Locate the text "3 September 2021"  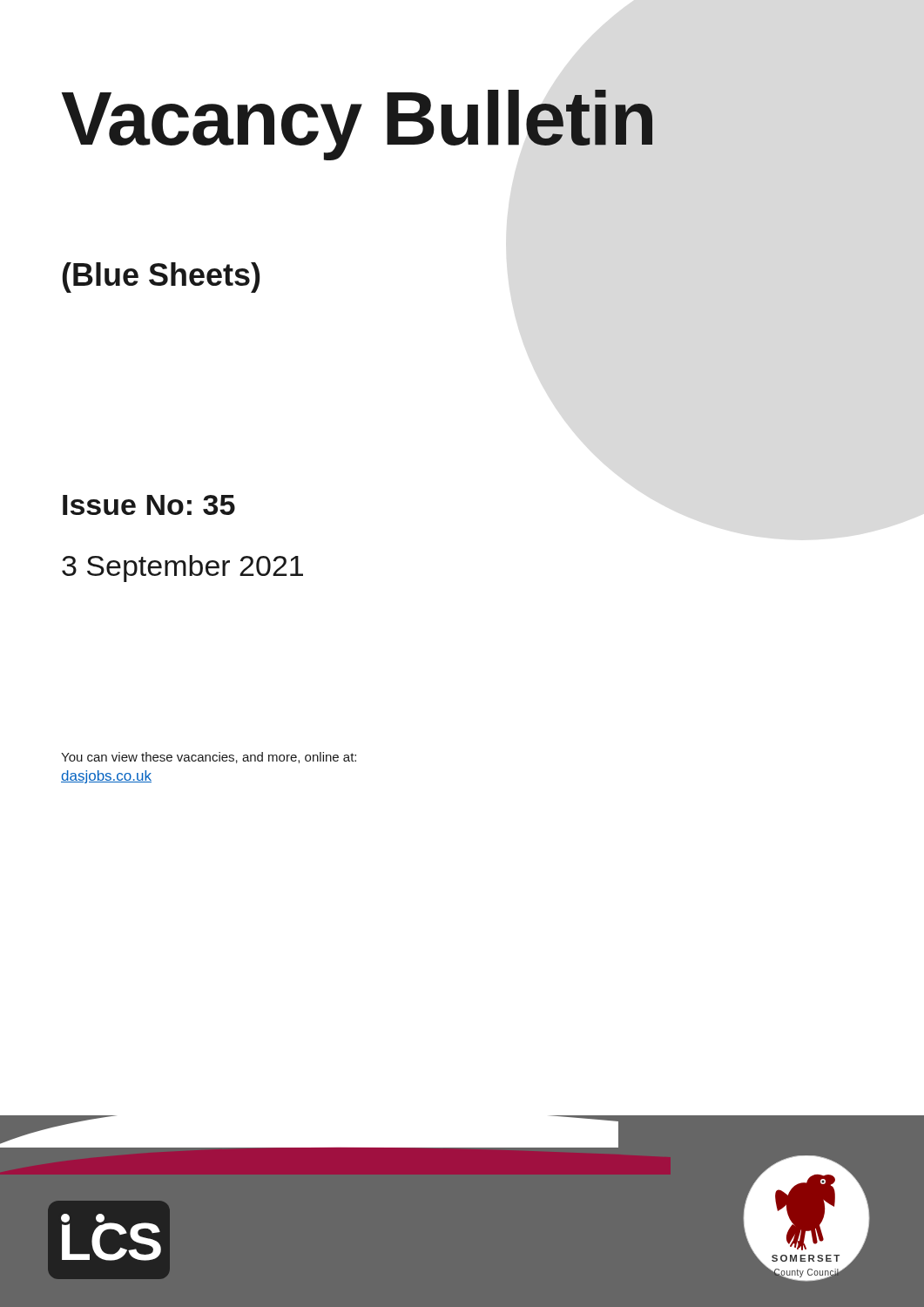click(x=183, y=566)
